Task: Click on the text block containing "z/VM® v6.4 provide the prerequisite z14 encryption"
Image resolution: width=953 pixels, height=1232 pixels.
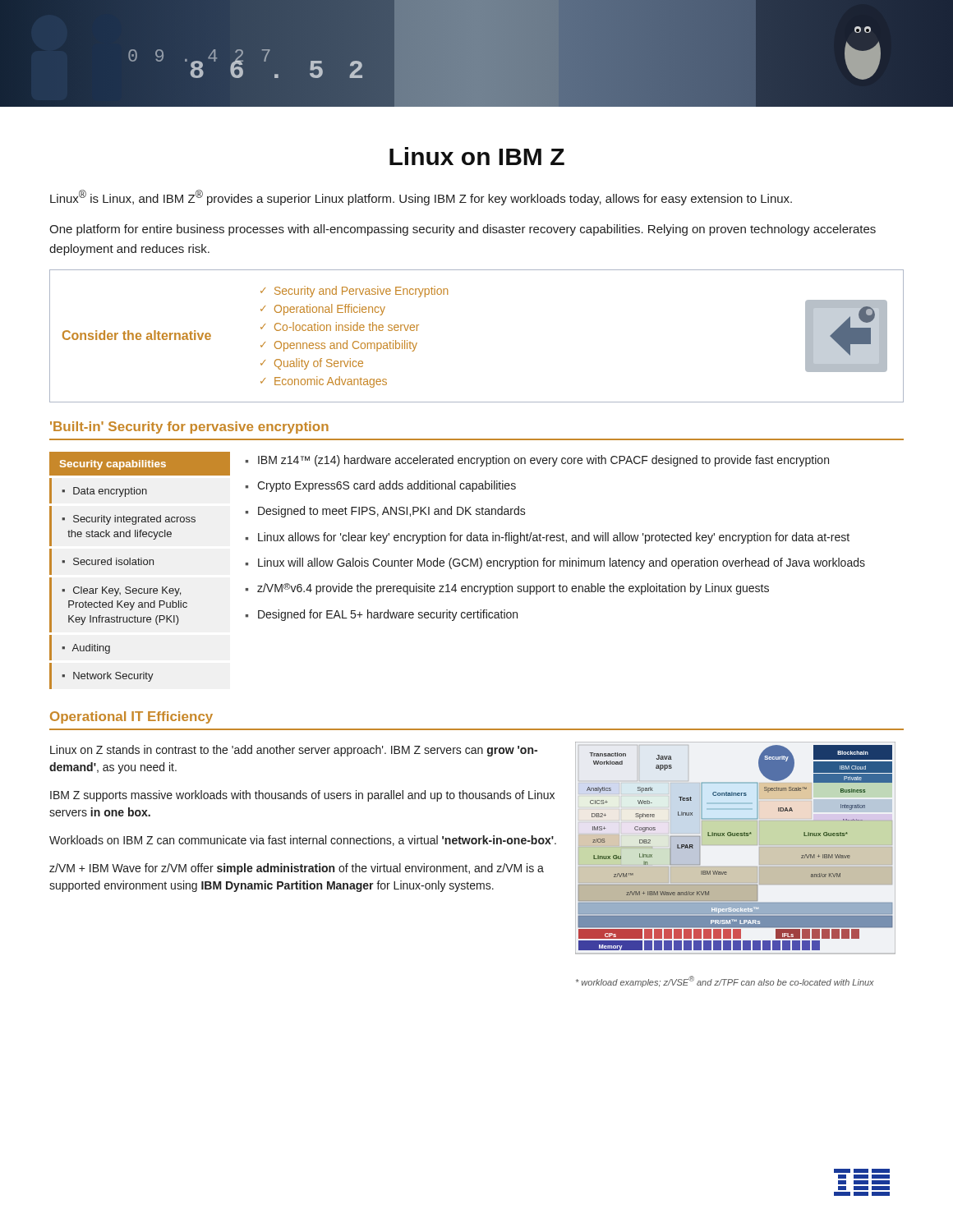Action: coord(513,587)
